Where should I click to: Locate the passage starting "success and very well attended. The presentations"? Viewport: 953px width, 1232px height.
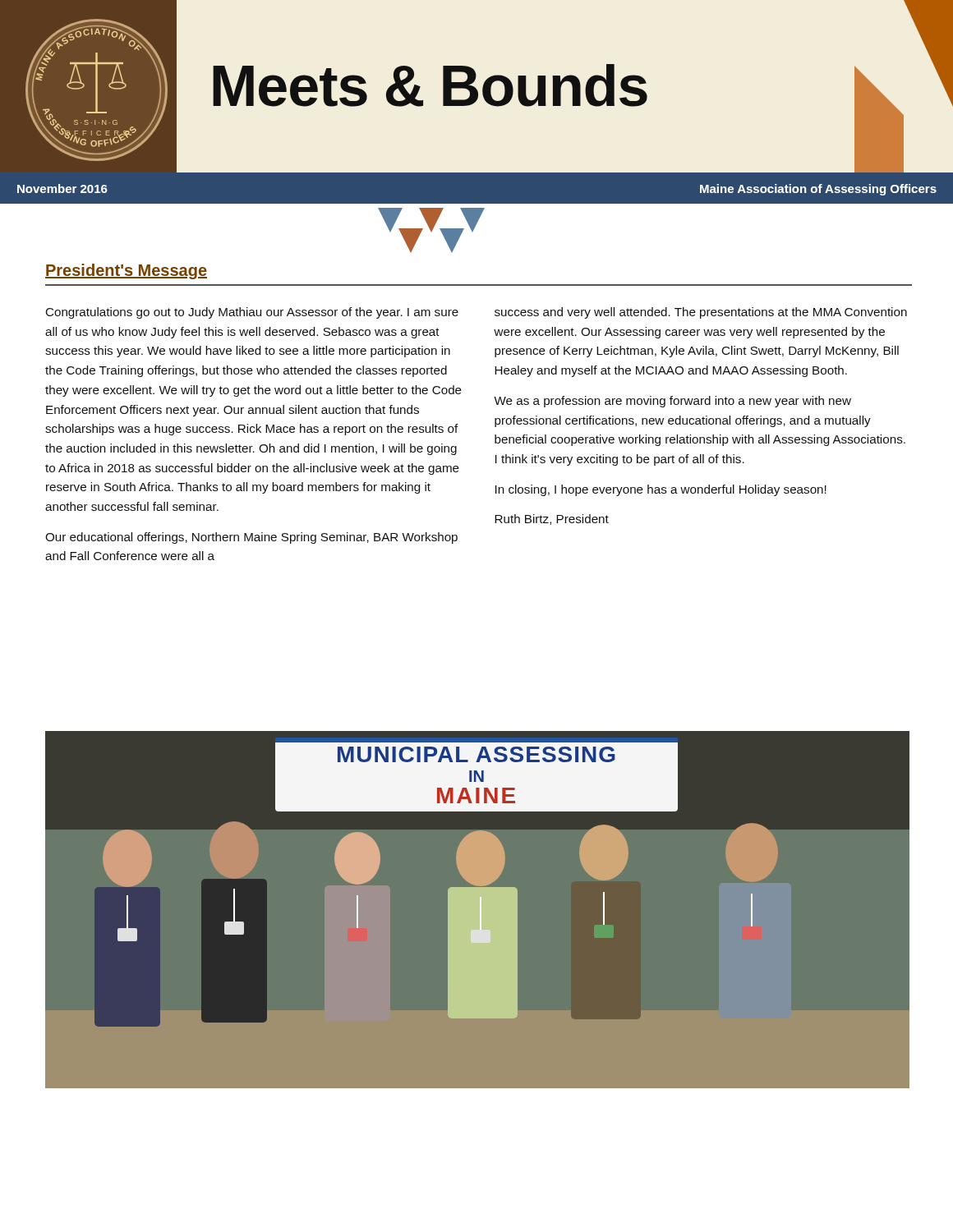coord(703,416)
